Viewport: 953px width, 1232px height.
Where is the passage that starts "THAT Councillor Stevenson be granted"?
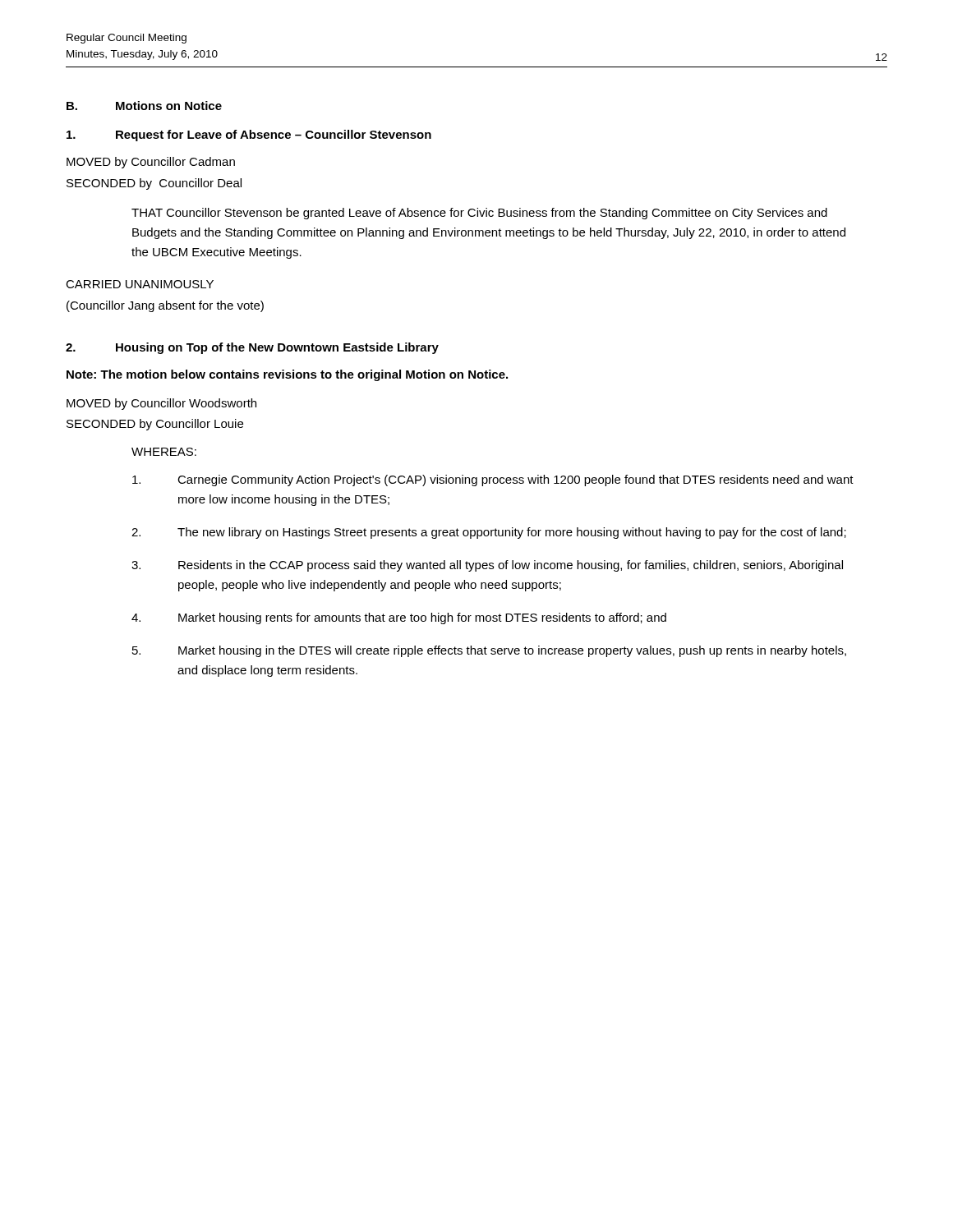pyautogui.click(x=489, y=232)
